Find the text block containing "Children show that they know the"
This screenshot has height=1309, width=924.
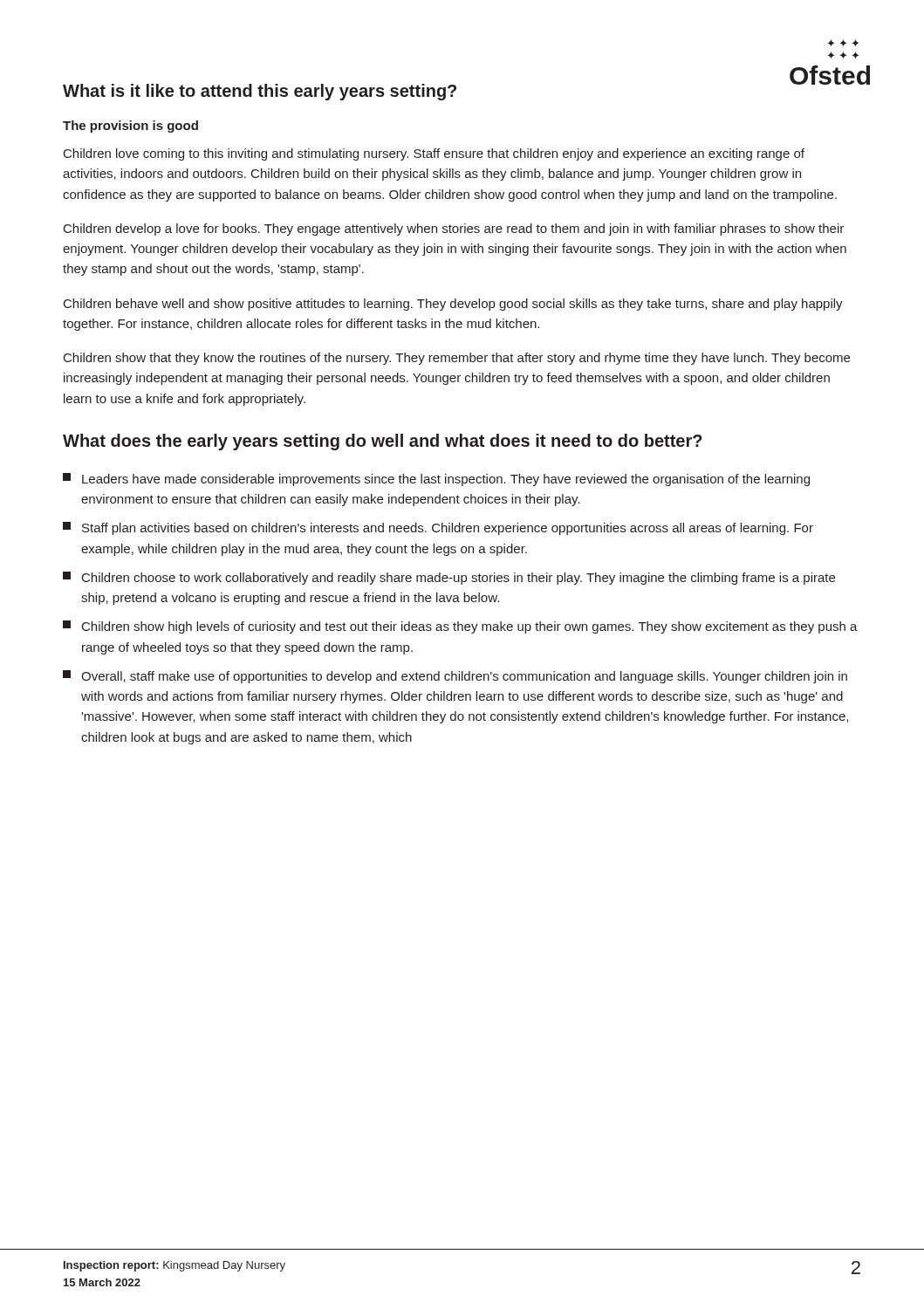point(457,378)
